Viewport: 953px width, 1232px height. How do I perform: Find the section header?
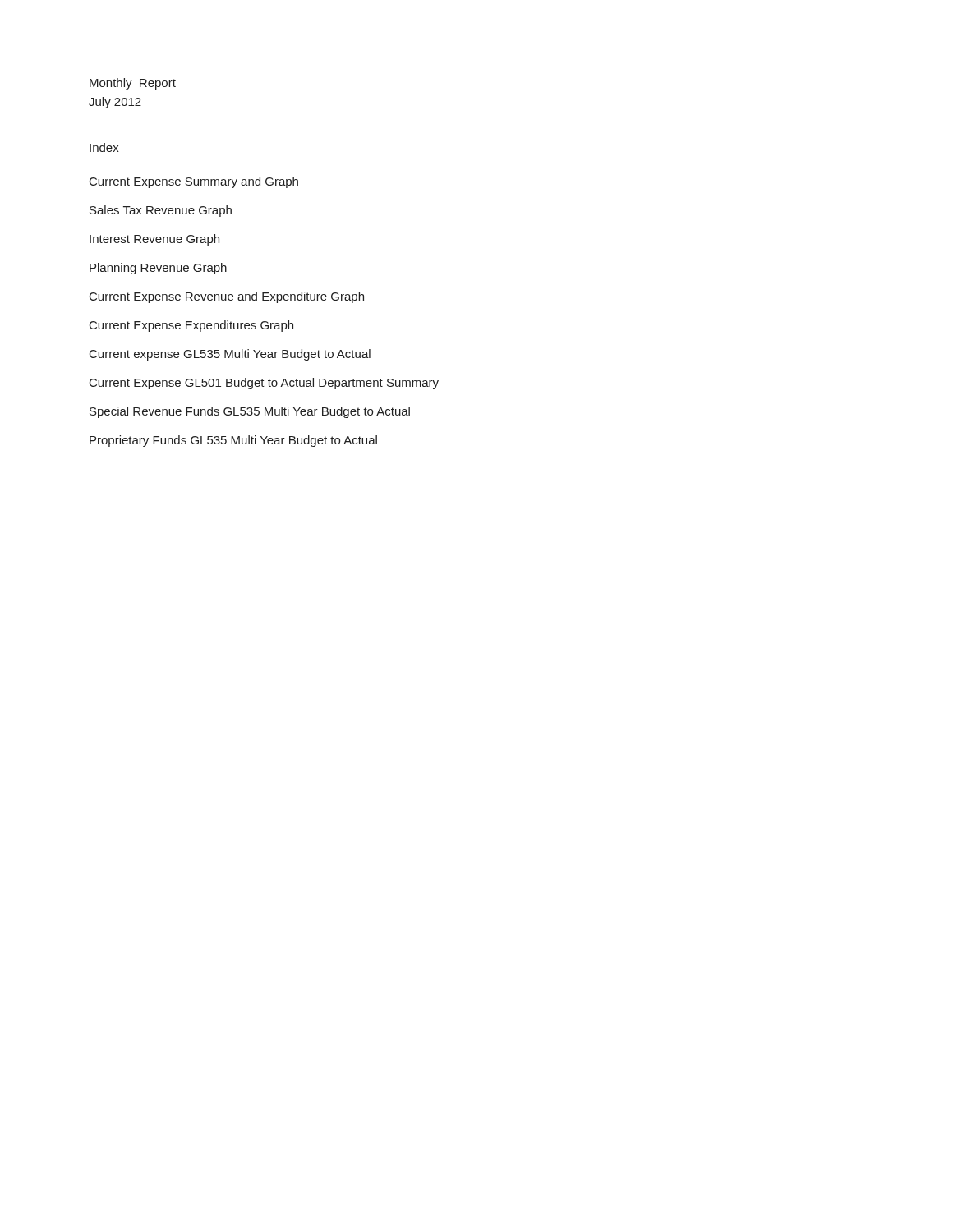coord(104,147)
